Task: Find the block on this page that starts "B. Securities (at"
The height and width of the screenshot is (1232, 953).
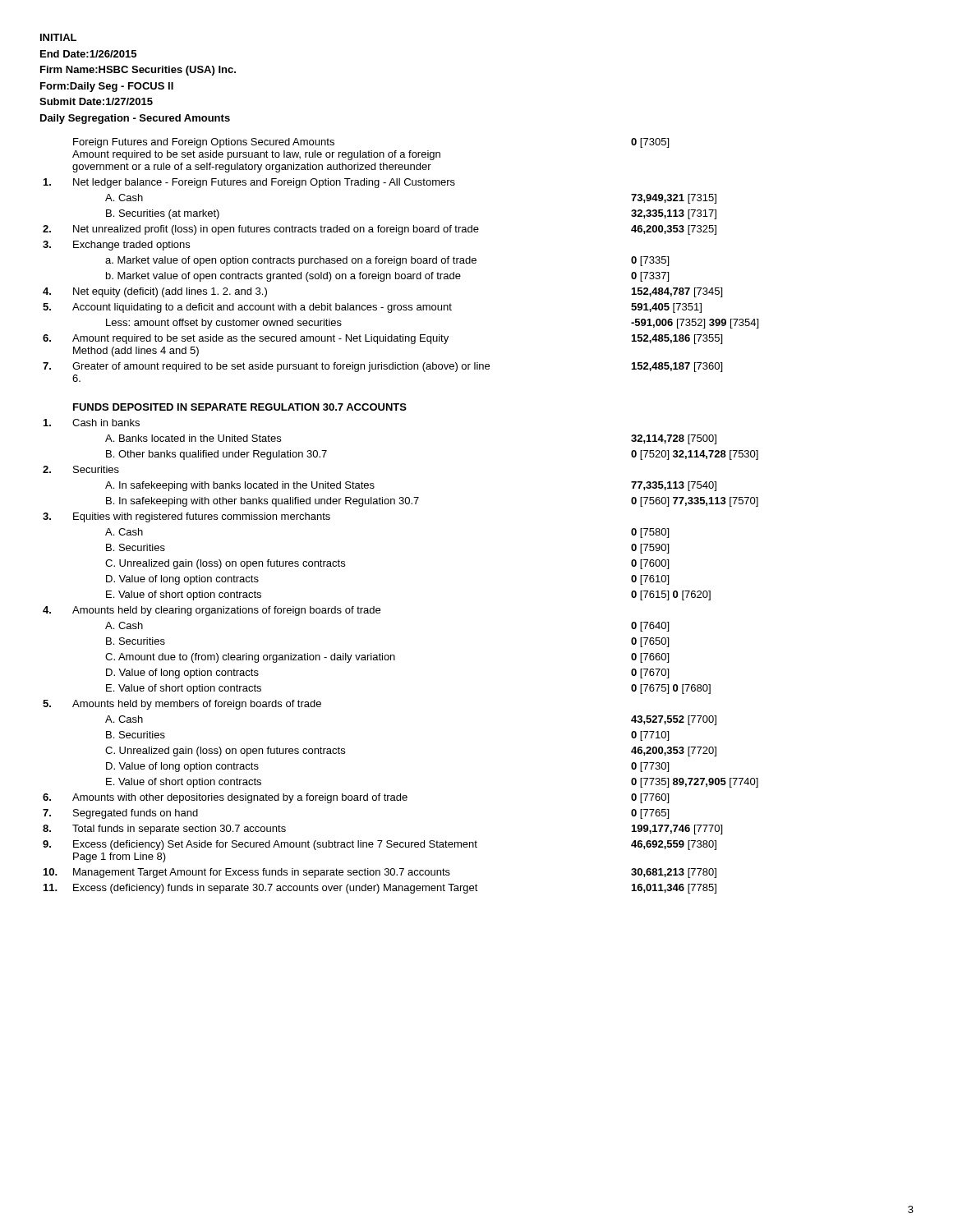Action: [x=162, y=213]
